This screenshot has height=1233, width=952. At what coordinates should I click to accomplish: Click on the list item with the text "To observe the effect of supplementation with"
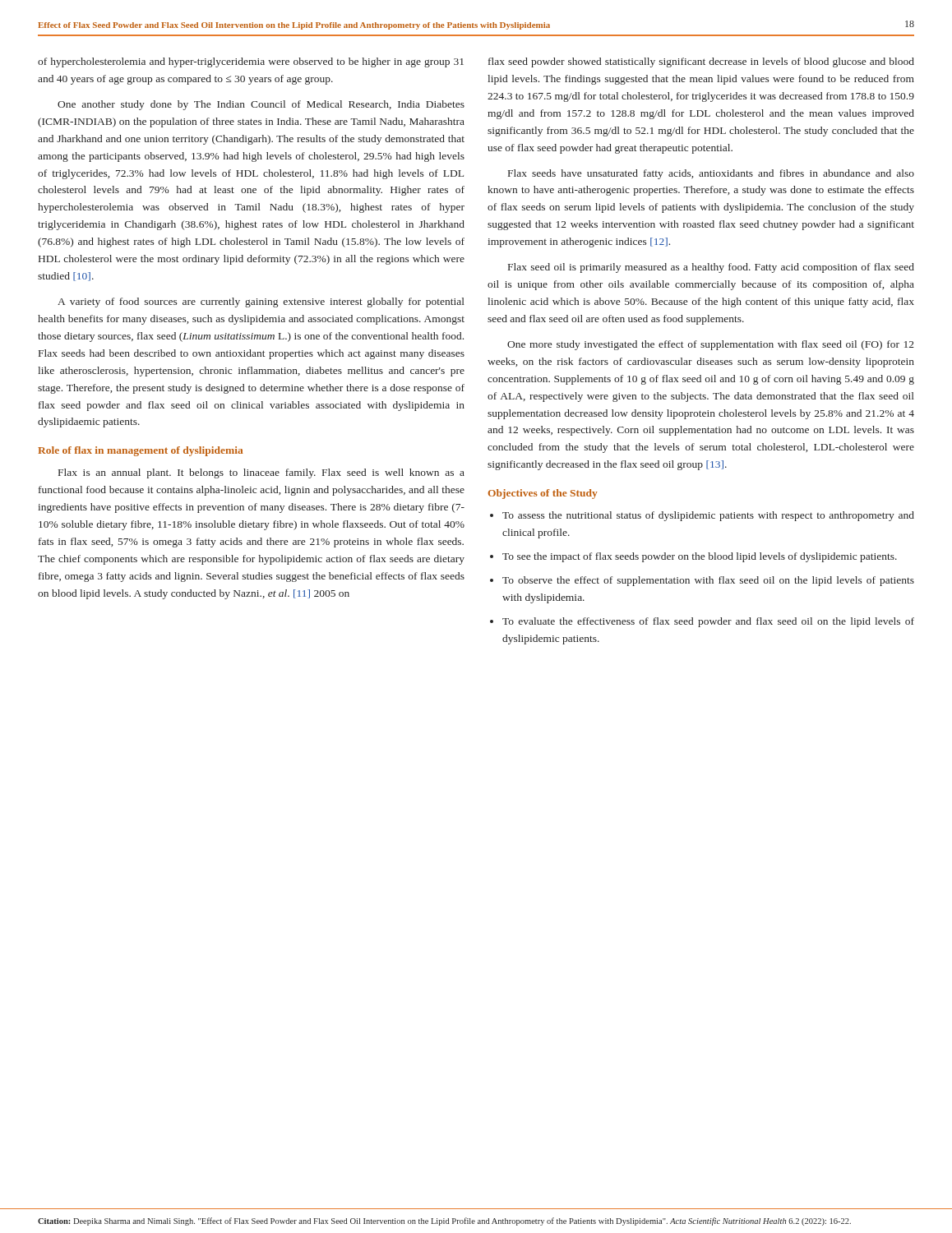(701, 589)
